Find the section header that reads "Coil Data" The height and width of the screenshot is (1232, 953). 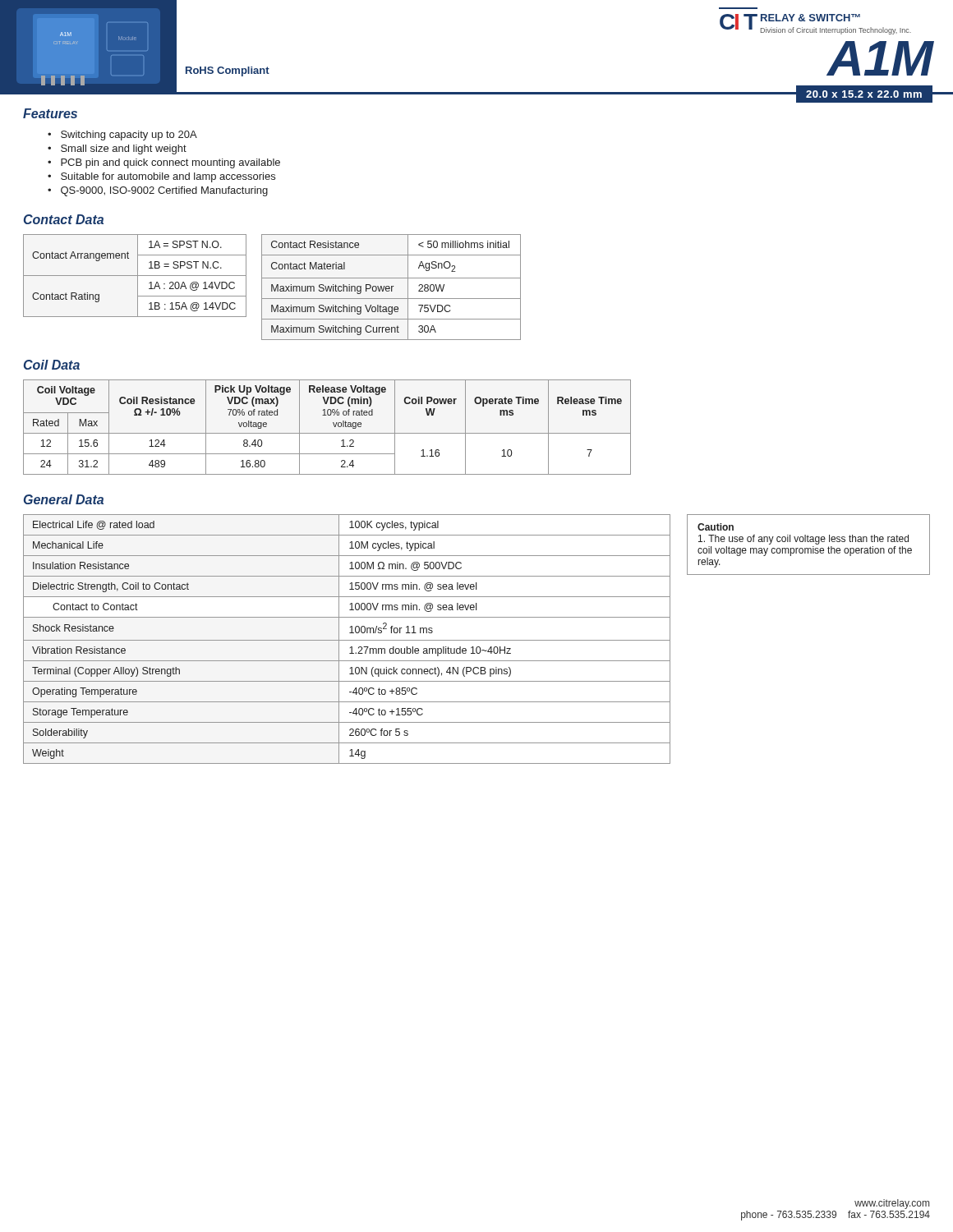51,365
